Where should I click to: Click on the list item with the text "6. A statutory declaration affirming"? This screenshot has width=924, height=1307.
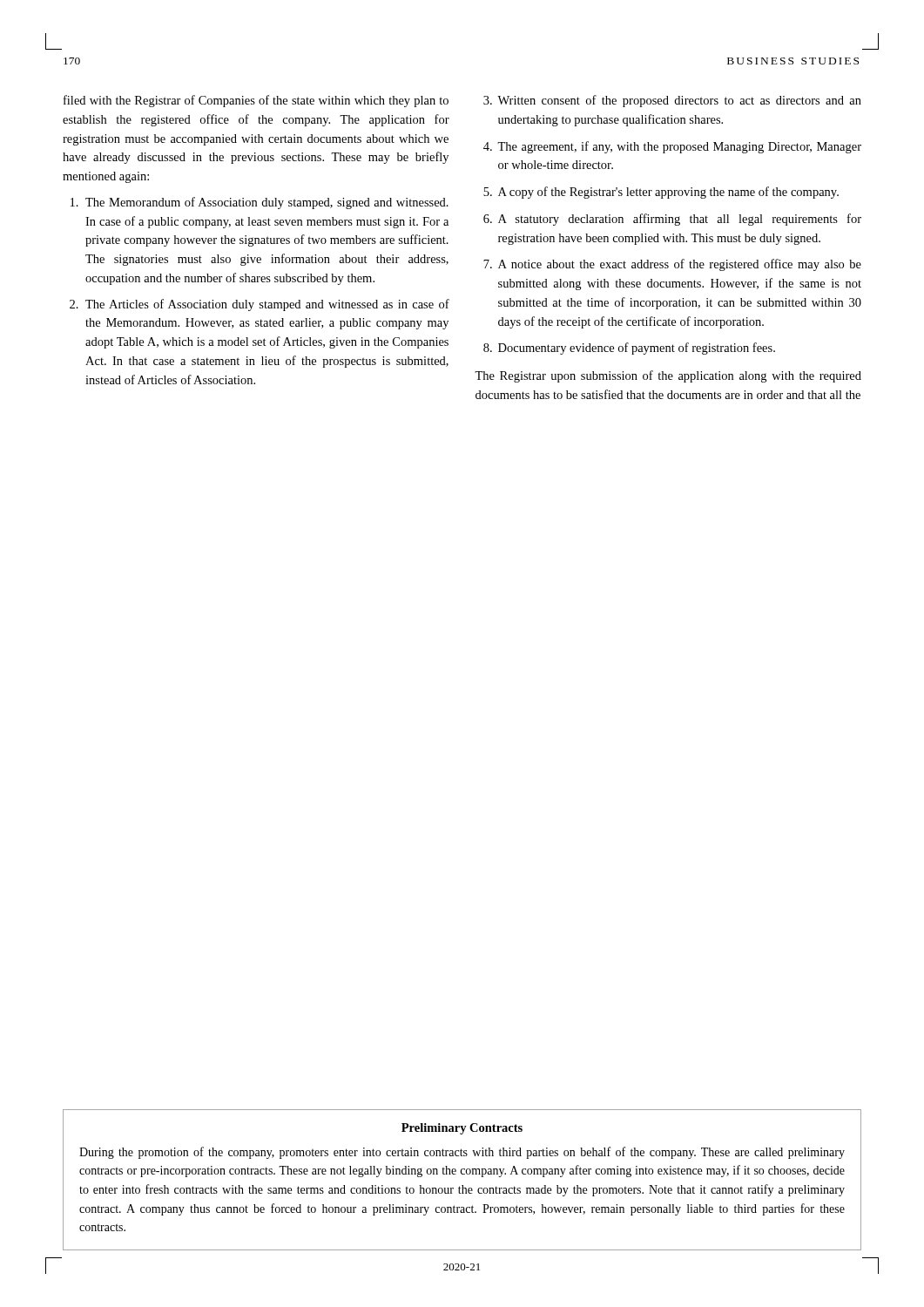click(668, 229)
